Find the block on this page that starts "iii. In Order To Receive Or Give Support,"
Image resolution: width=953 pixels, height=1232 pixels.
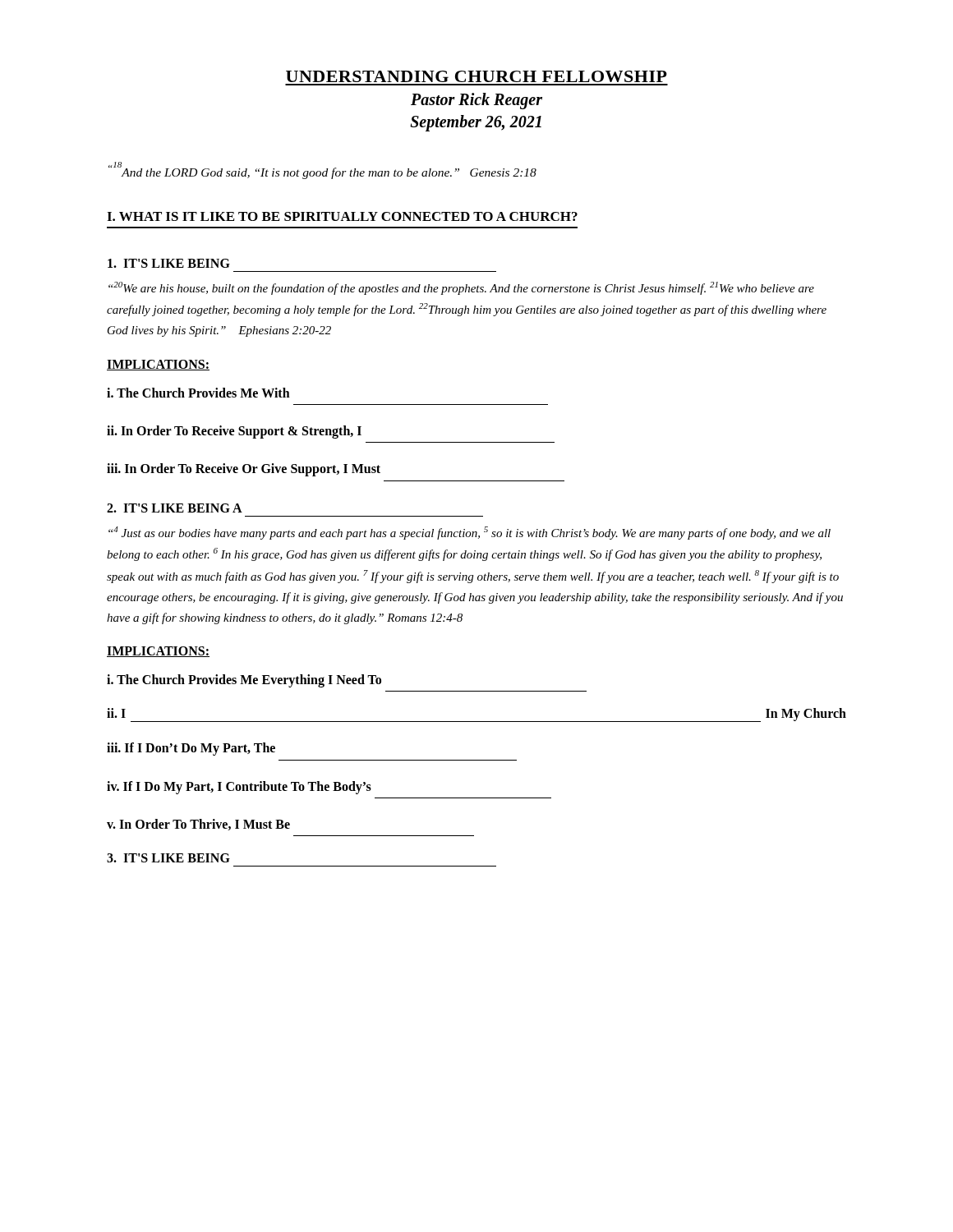[336, 469]
